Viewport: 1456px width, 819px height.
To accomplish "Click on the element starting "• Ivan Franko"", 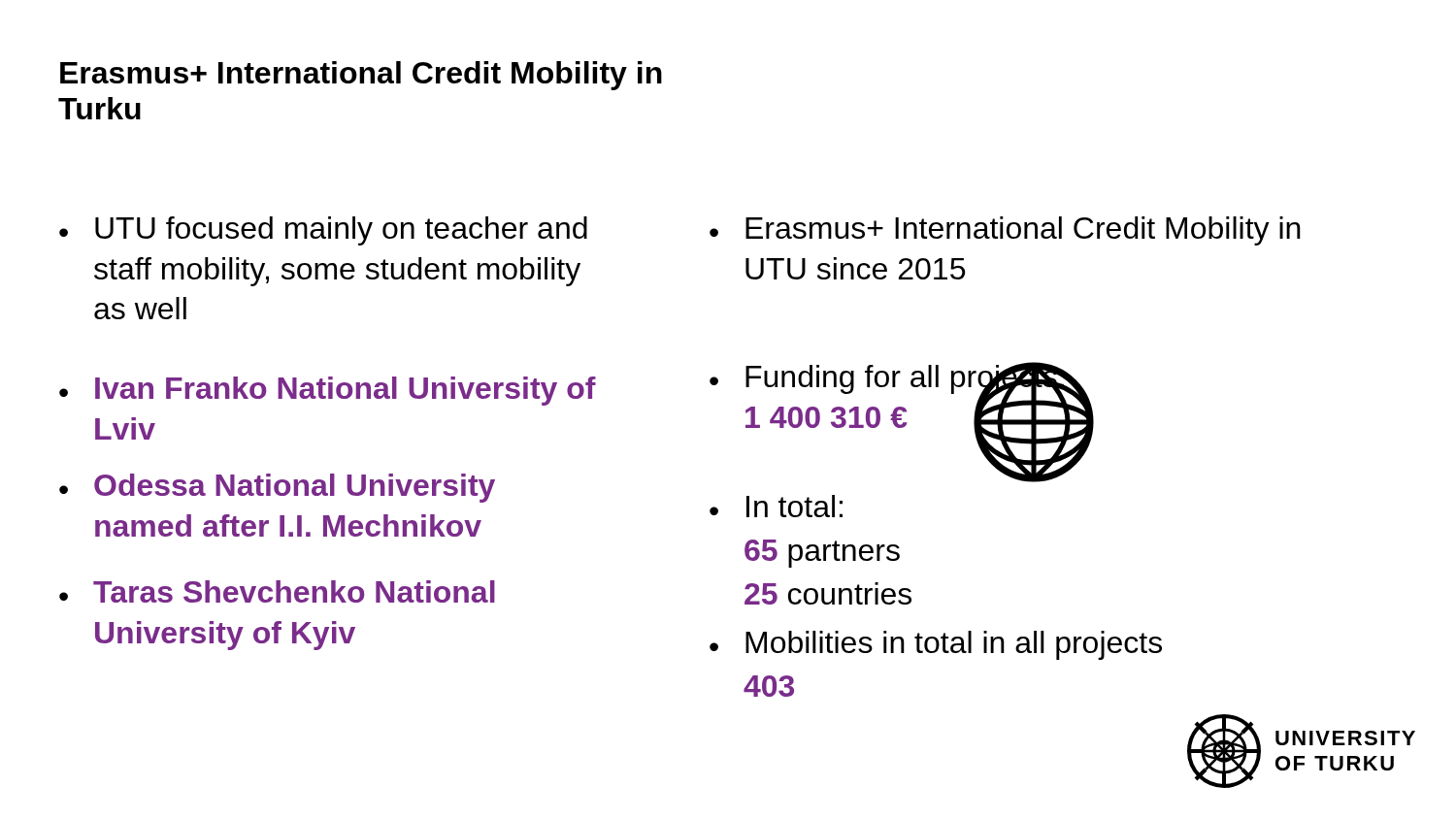I will coord(330,409).
